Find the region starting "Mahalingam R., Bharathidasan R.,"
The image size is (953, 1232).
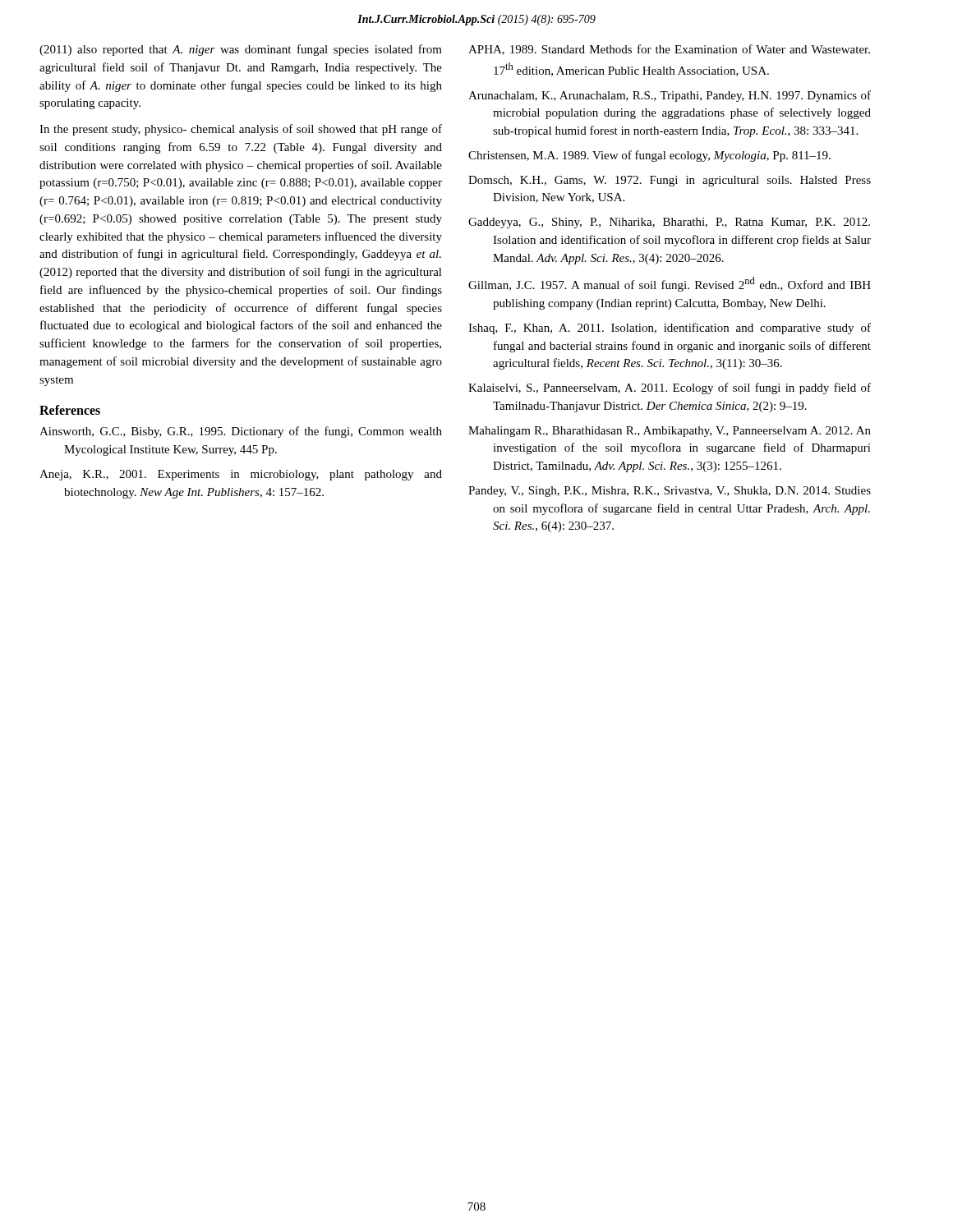click(670, 448)
